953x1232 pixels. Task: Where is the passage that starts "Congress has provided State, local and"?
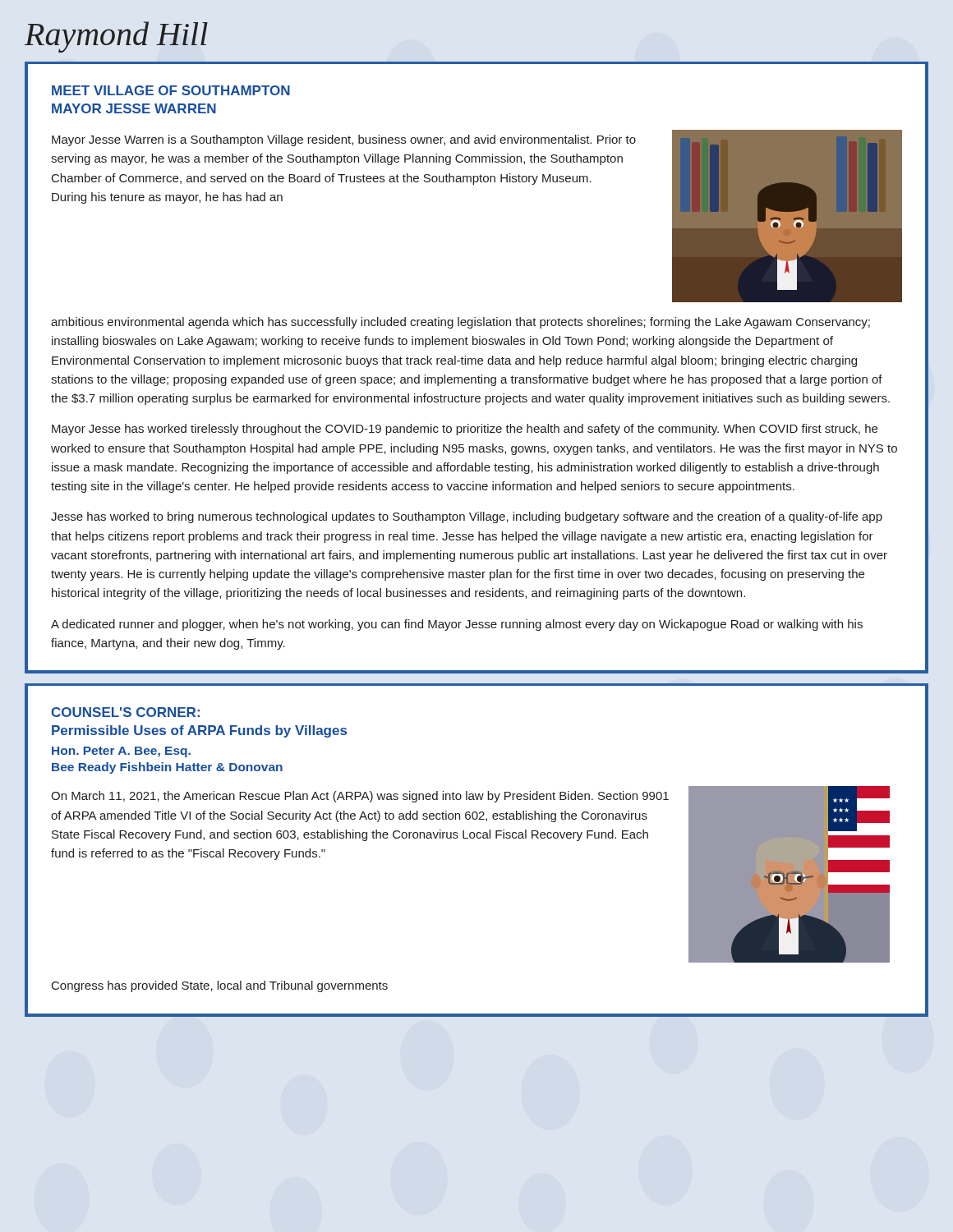[x=219, y=985]
